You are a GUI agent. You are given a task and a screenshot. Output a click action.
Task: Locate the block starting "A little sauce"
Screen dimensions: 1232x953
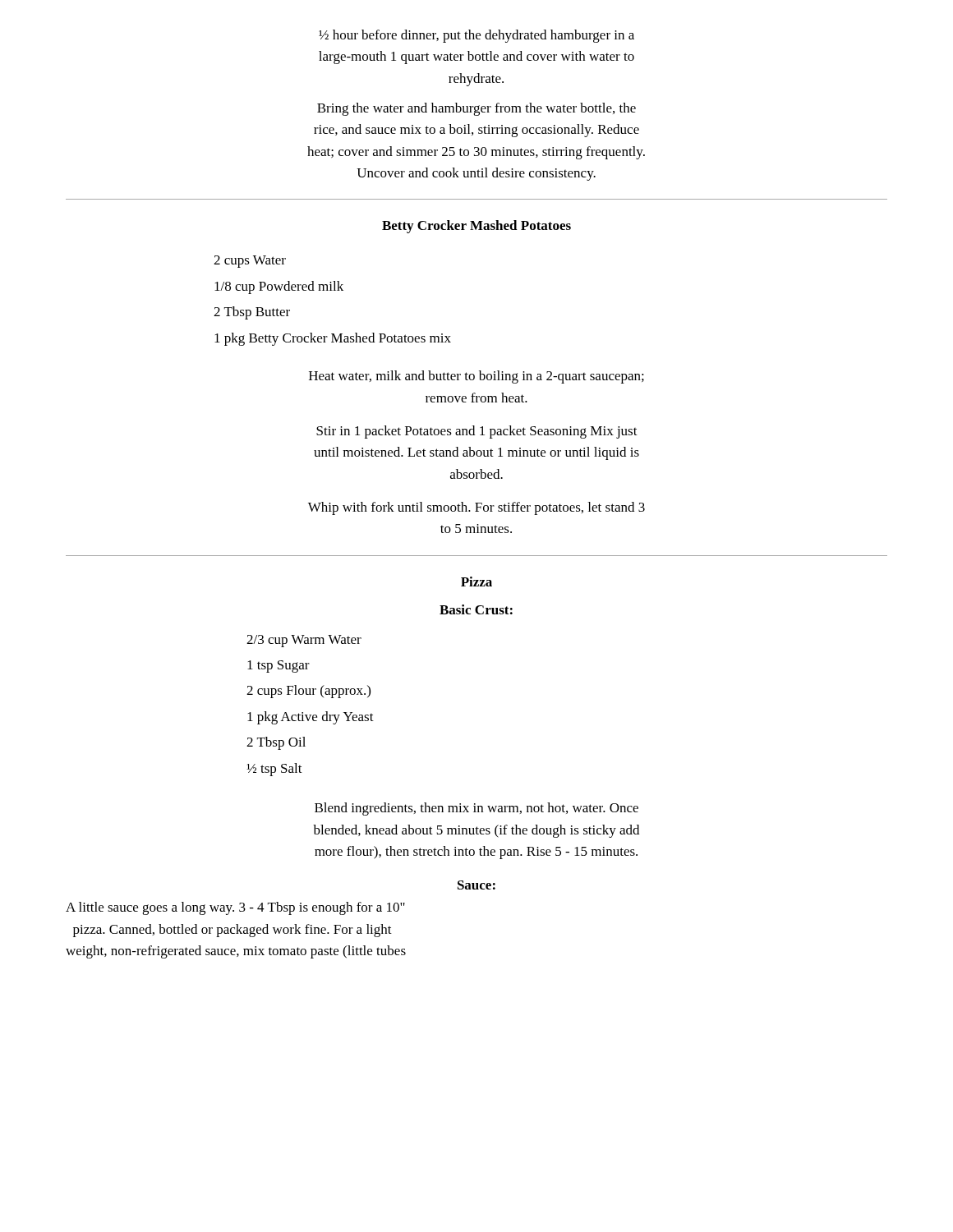point(236,929)
